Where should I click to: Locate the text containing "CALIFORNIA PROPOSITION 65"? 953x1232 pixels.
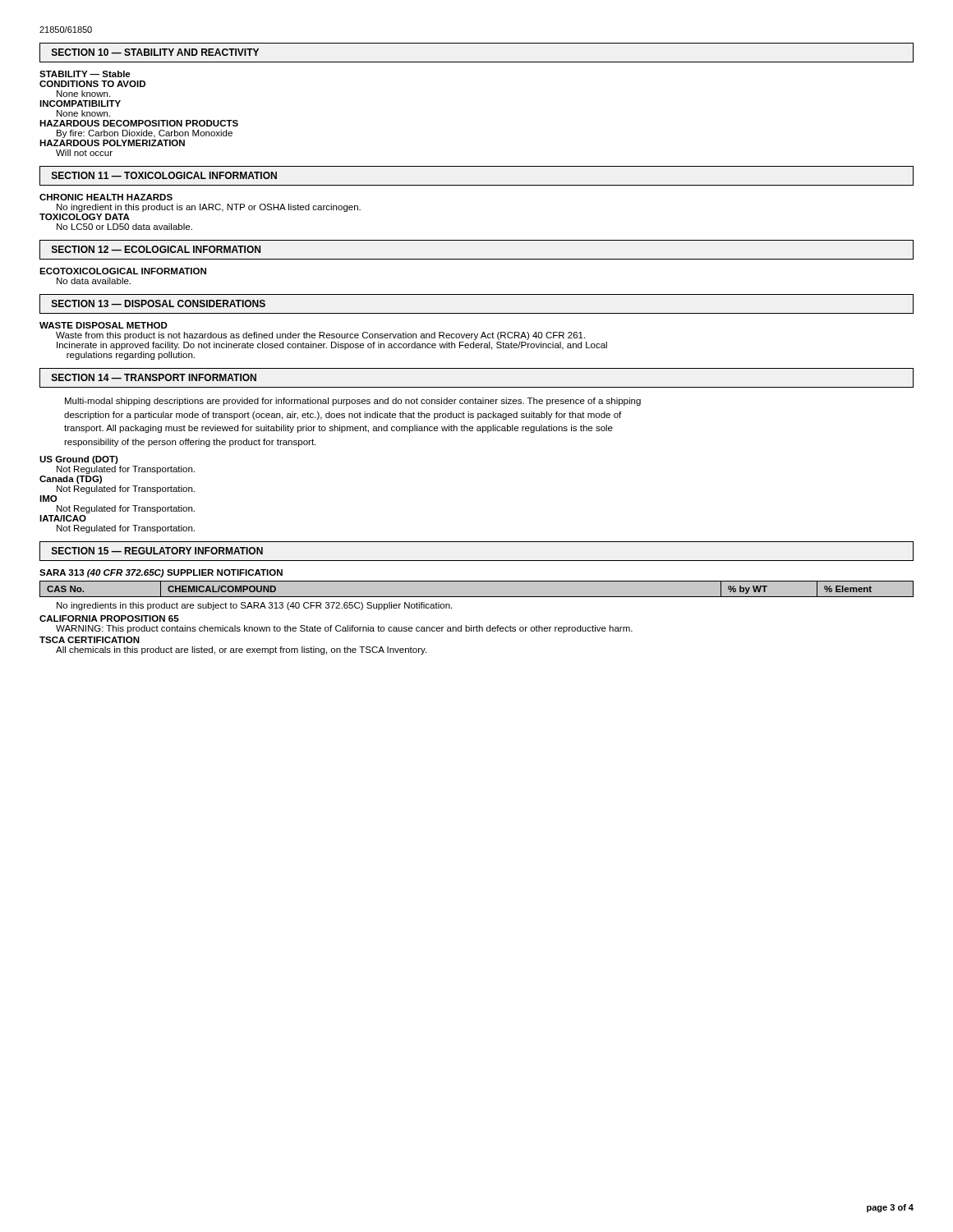coord(109,618)
